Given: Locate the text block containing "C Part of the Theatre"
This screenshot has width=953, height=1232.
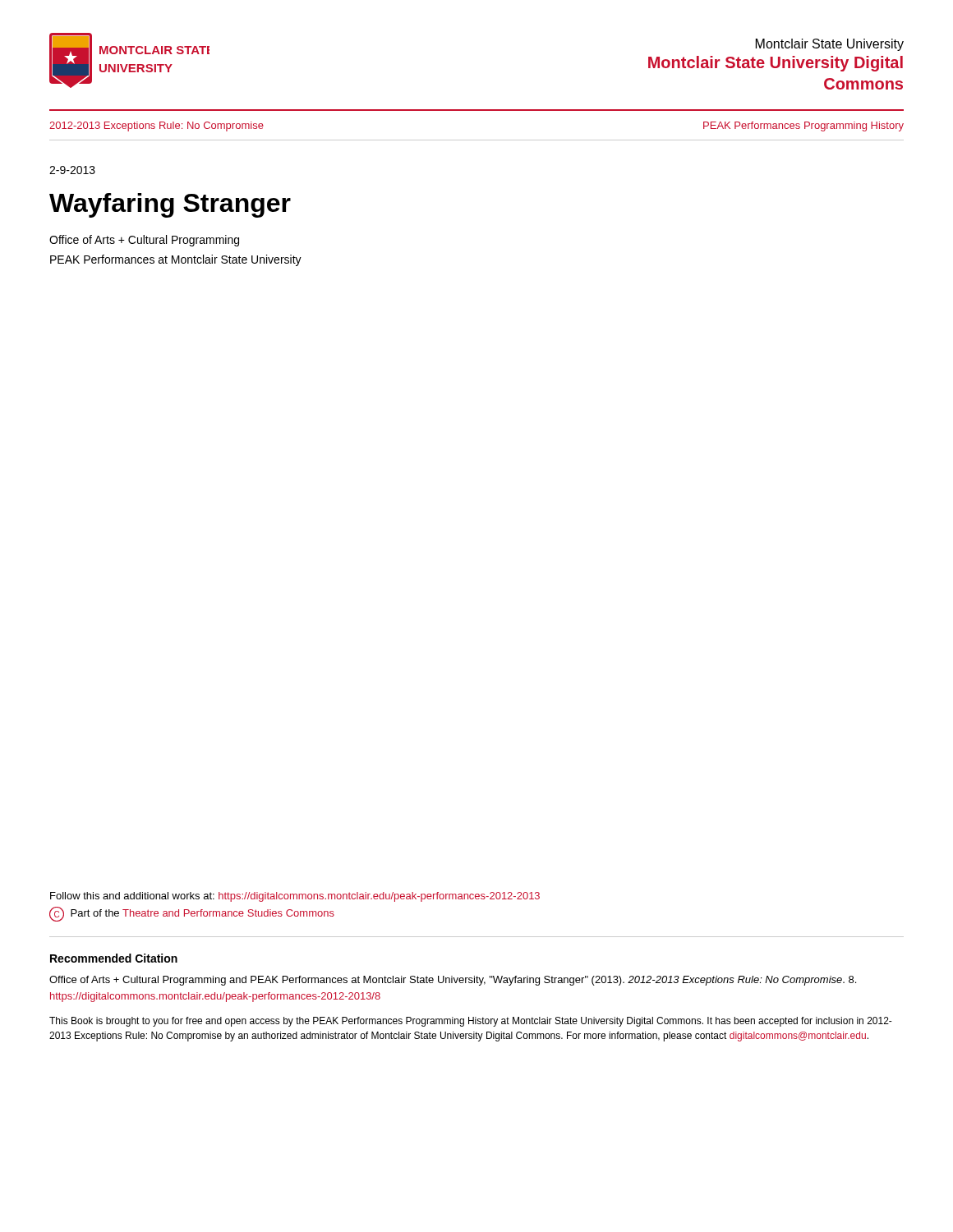Looking at the screenshot, I should point(192,914).
